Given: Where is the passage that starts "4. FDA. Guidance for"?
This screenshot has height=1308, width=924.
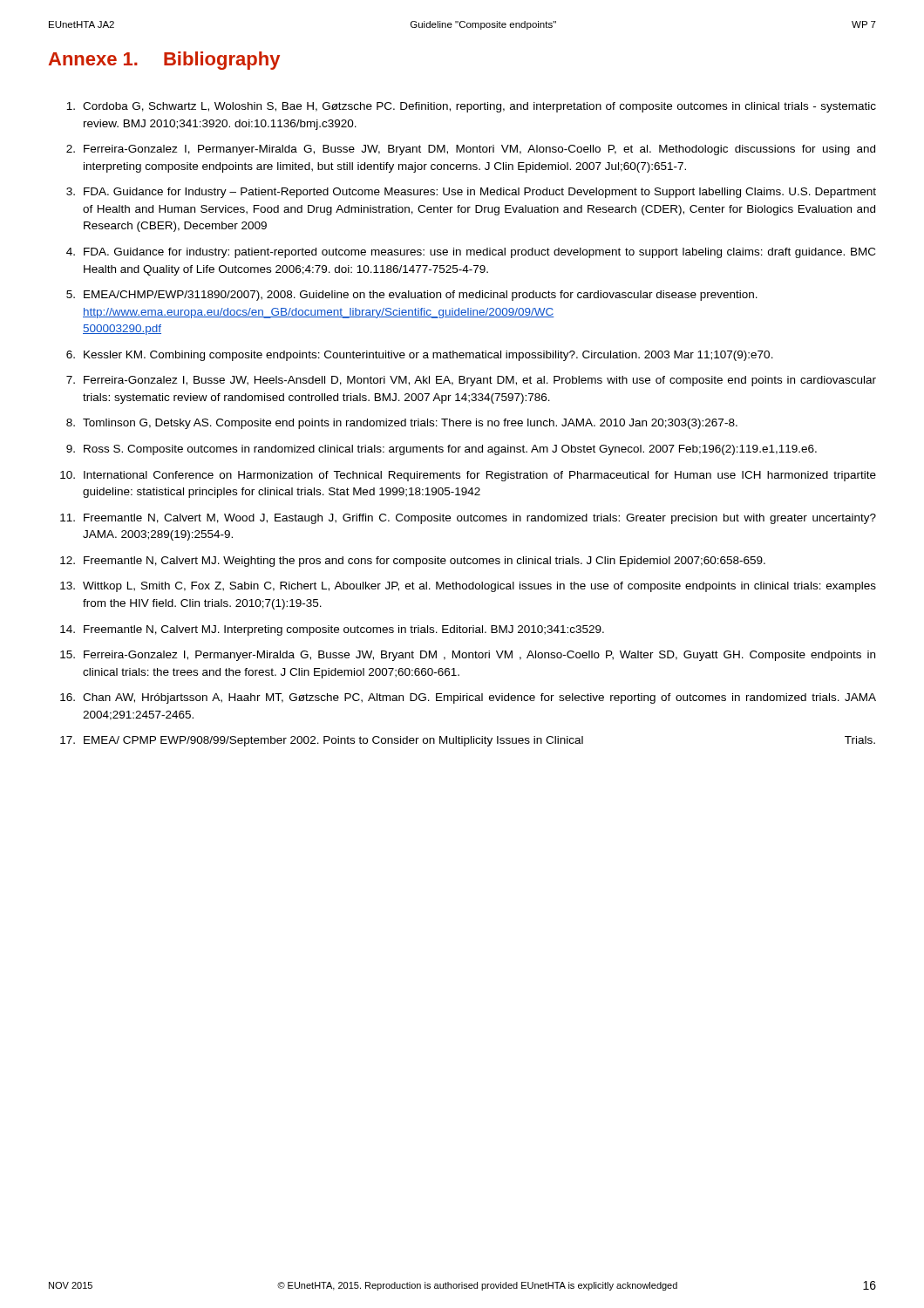Looking at the screenshot, I should tap(462, 260).
